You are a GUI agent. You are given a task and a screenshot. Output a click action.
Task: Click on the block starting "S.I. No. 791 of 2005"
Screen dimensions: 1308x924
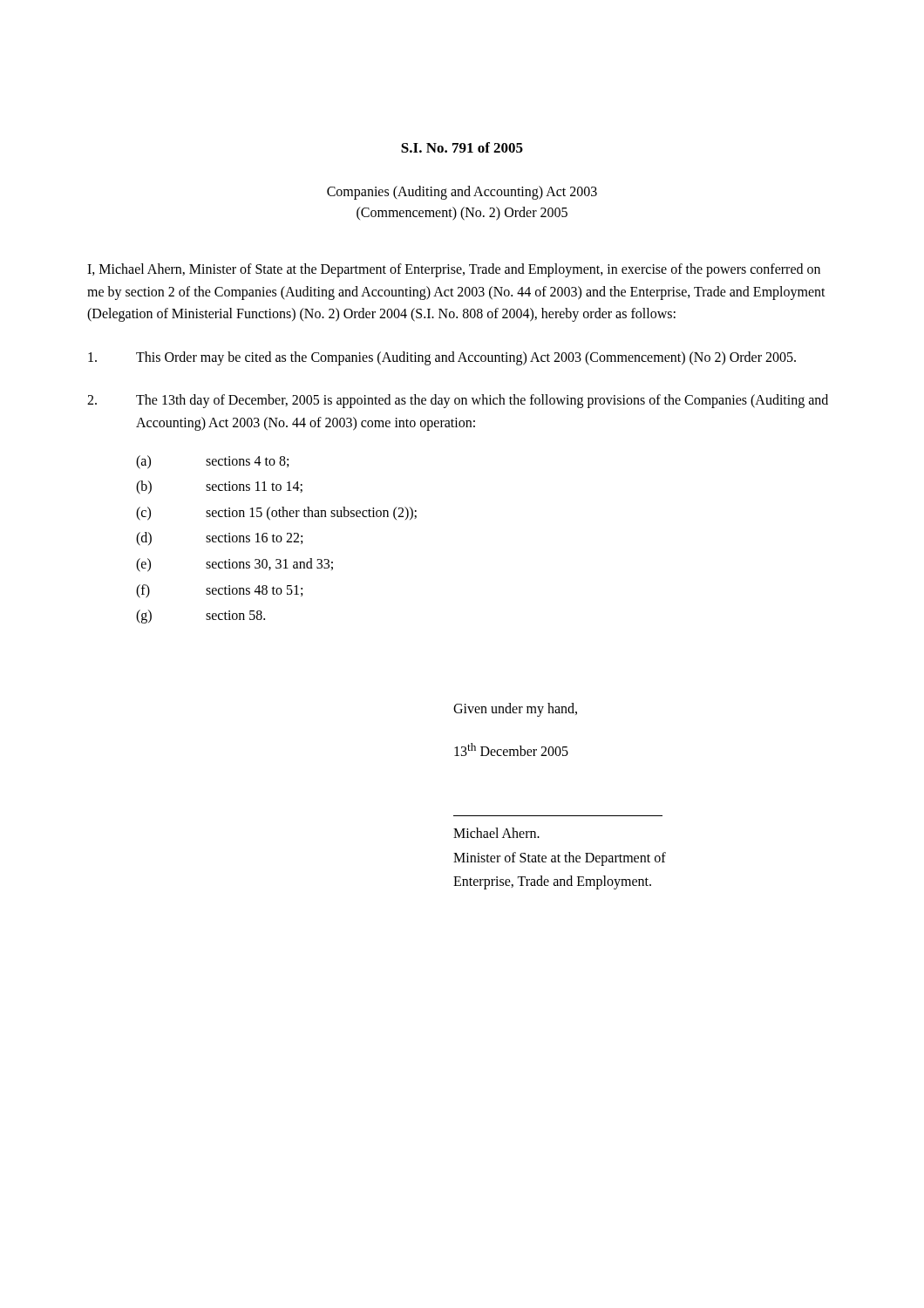462,148
